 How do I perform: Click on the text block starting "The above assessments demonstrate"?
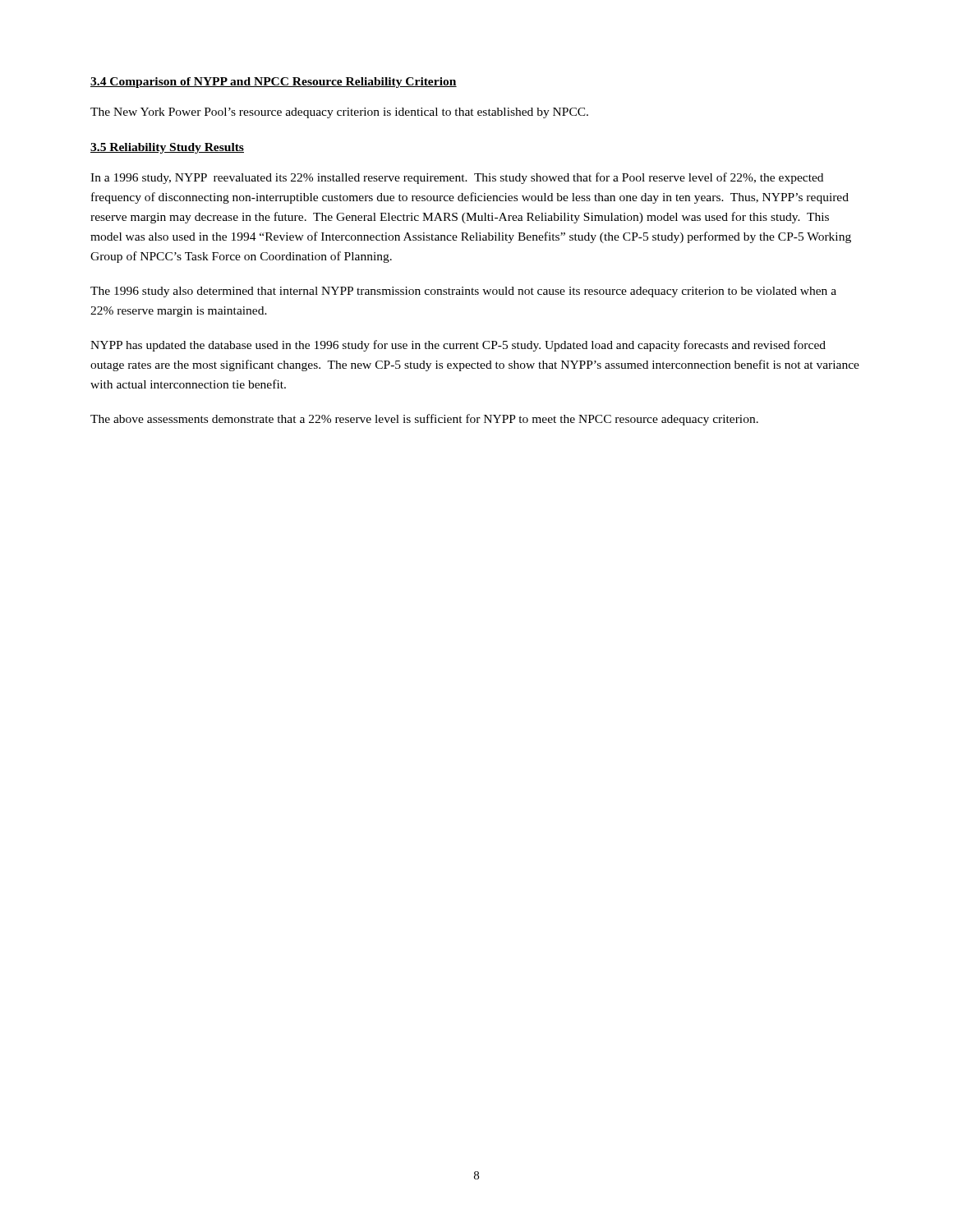tap(425, 419)
